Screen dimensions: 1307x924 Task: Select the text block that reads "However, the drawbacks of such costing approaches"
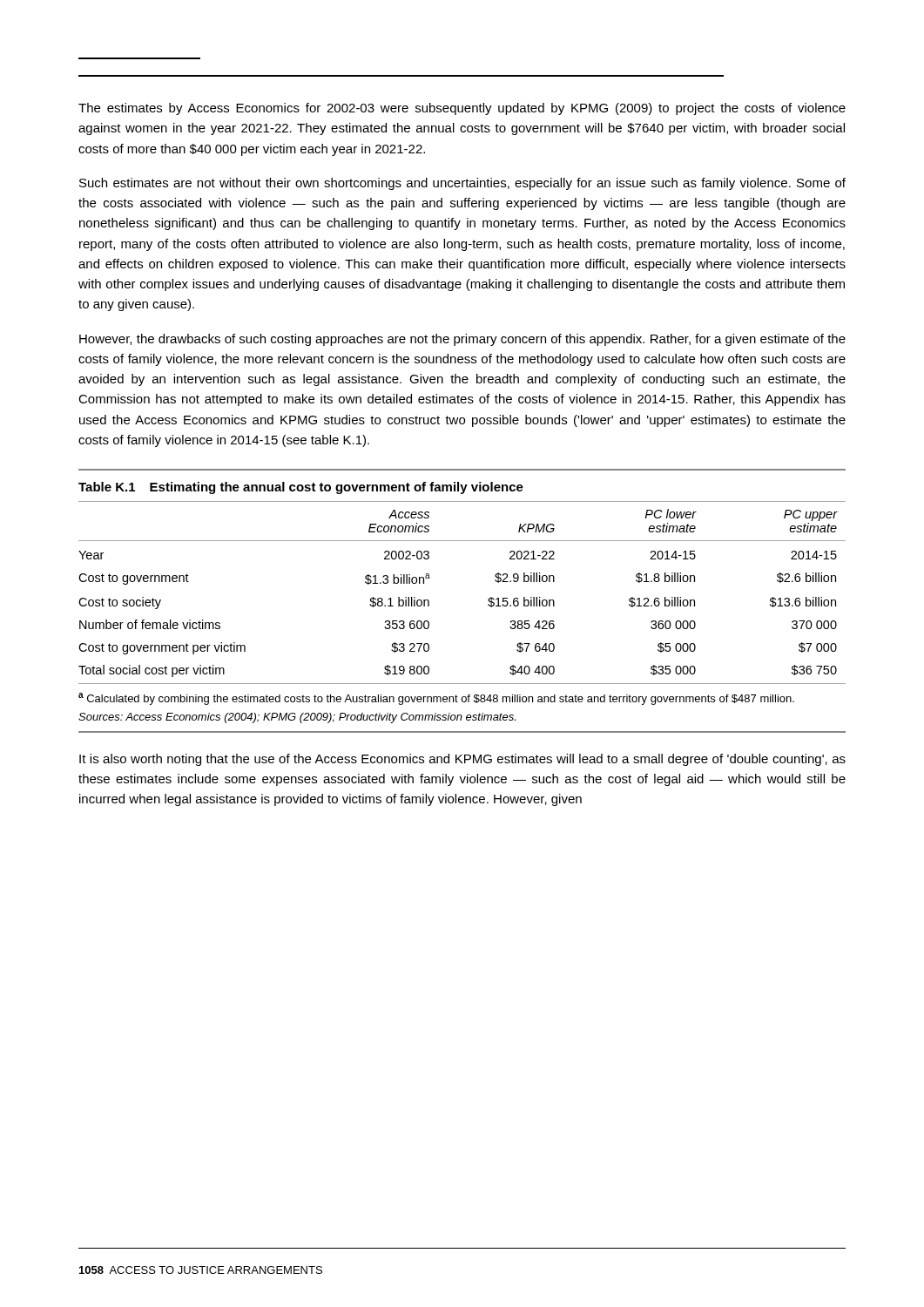tap(462, 389)
